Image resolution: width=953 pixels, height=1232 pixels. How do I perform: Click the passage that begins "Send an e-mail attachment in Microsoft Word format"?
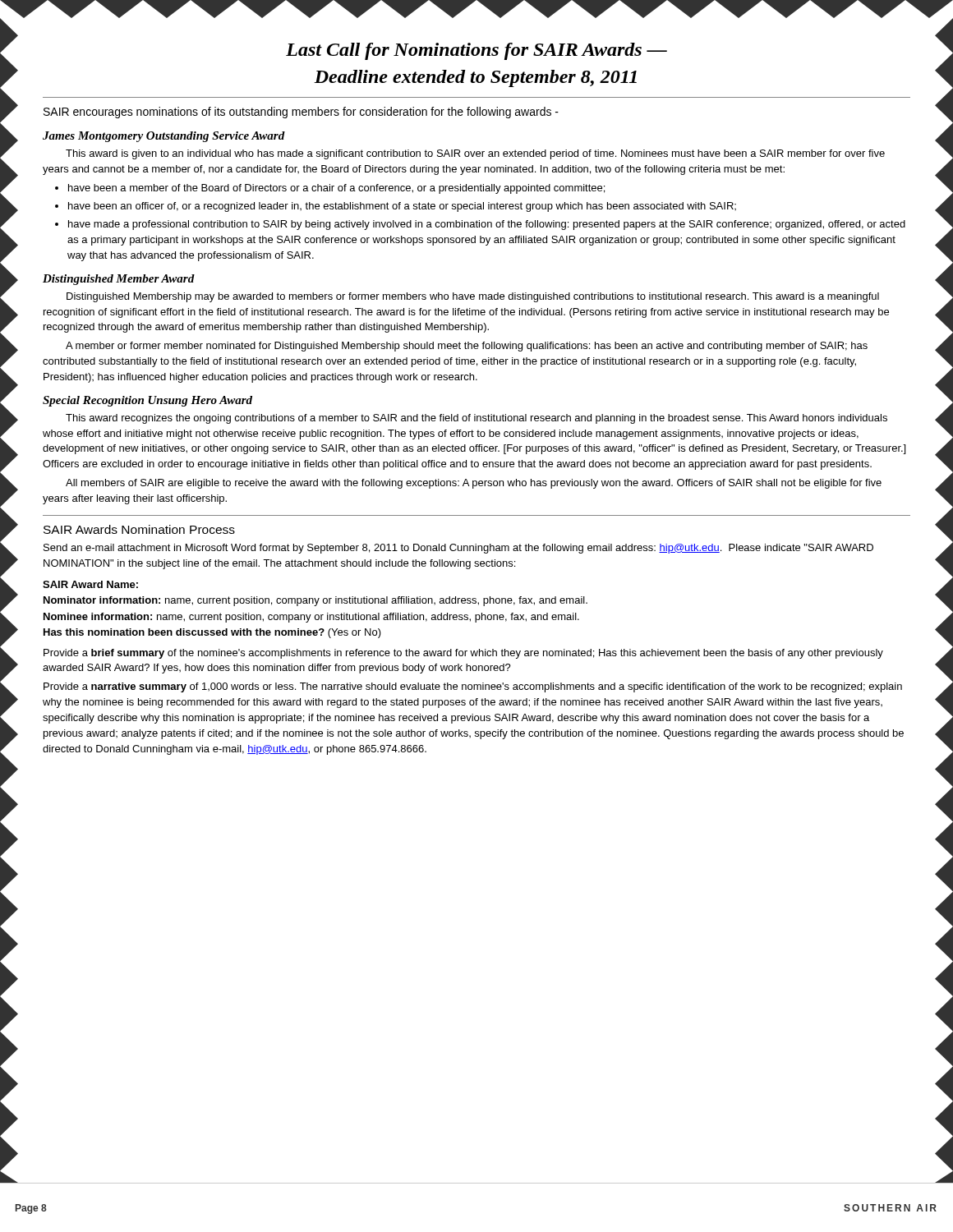[476, 556]
